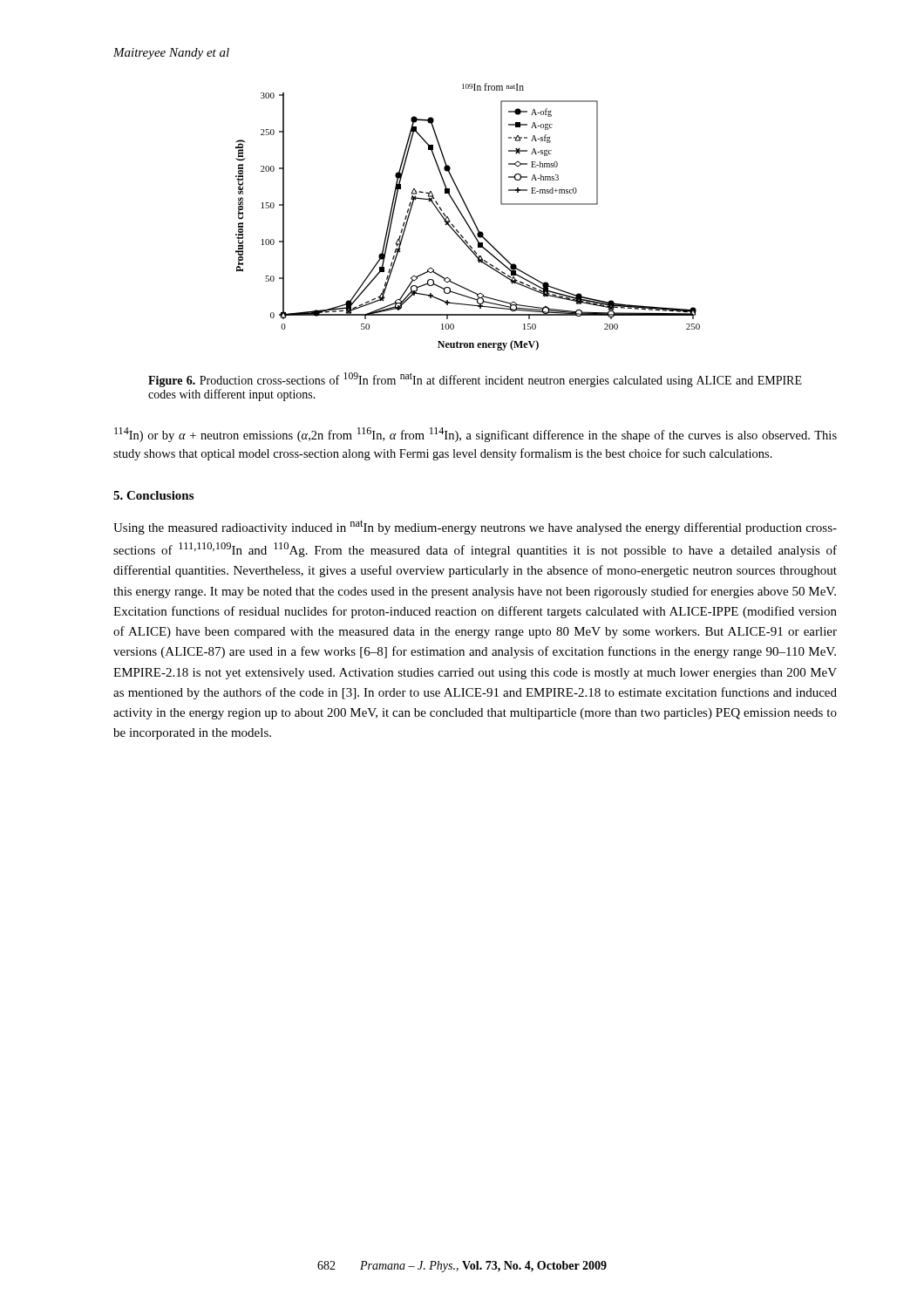Viewport: 924px width, 1308px height.
Task: Find a line chart
Action: [x=475, y=221]
